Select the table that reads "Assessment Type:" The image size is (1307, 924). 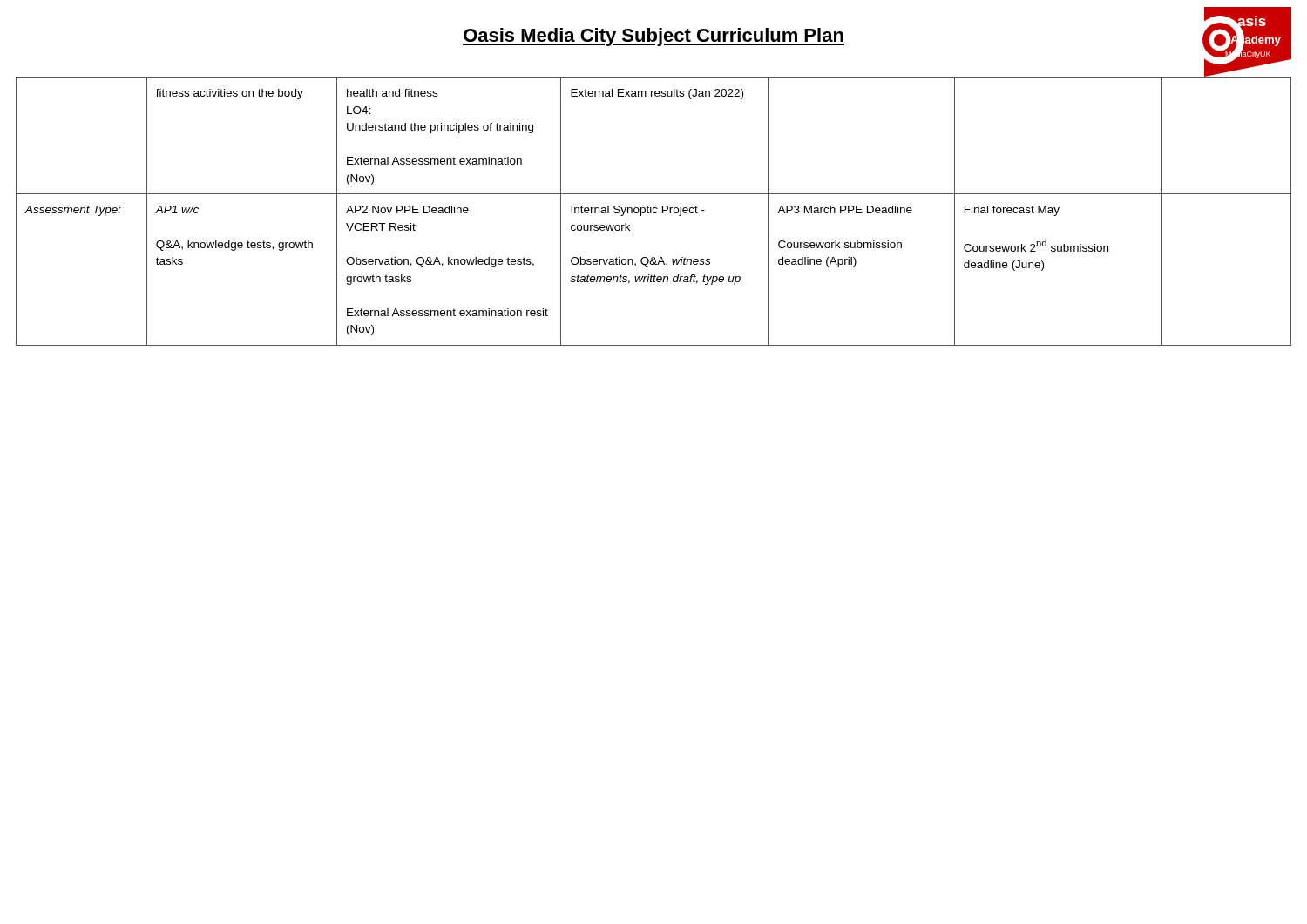pos(654,211)
